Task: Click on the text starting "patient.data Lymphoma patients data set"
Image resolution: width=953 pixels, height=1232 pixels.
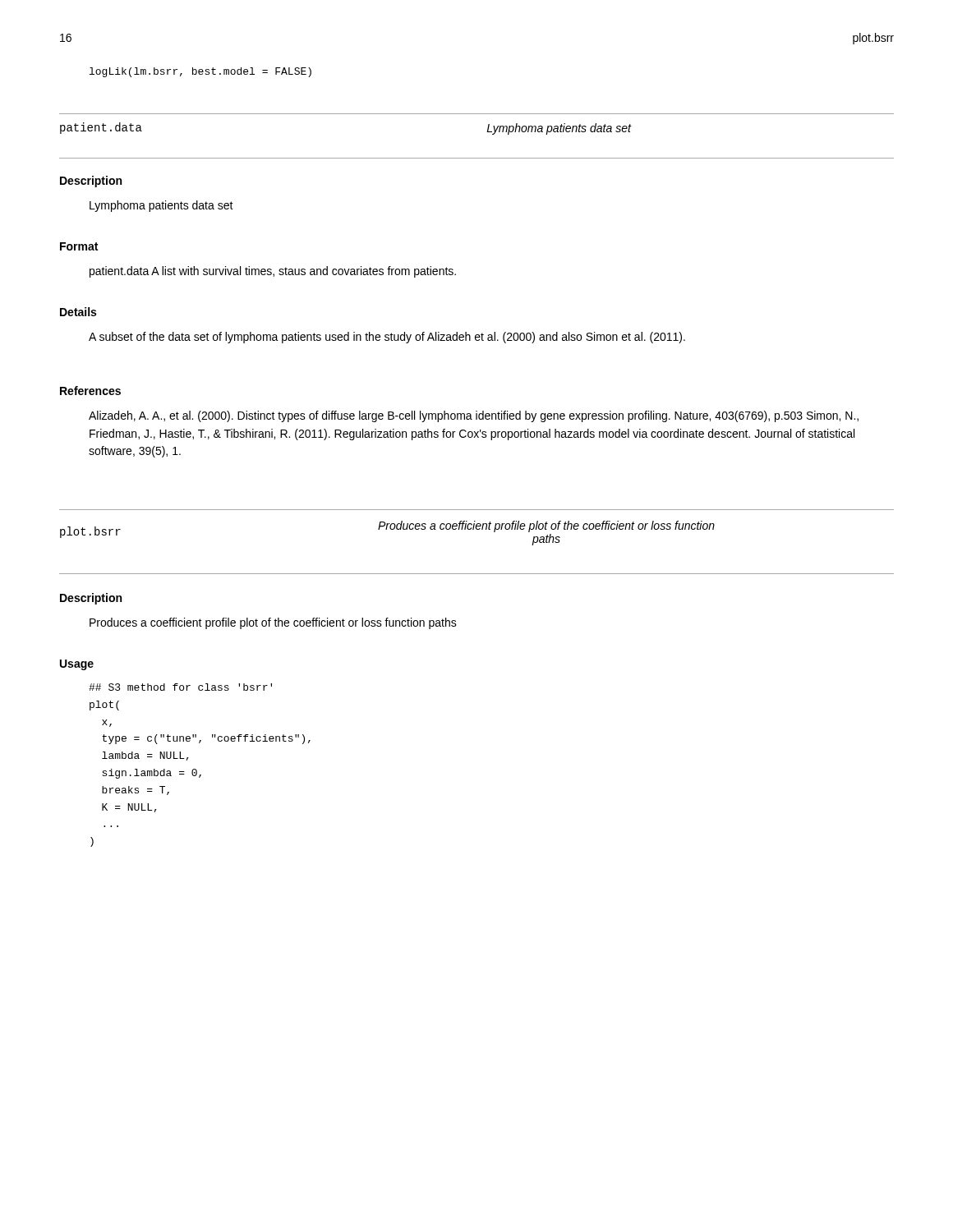Action: [476, 128]
